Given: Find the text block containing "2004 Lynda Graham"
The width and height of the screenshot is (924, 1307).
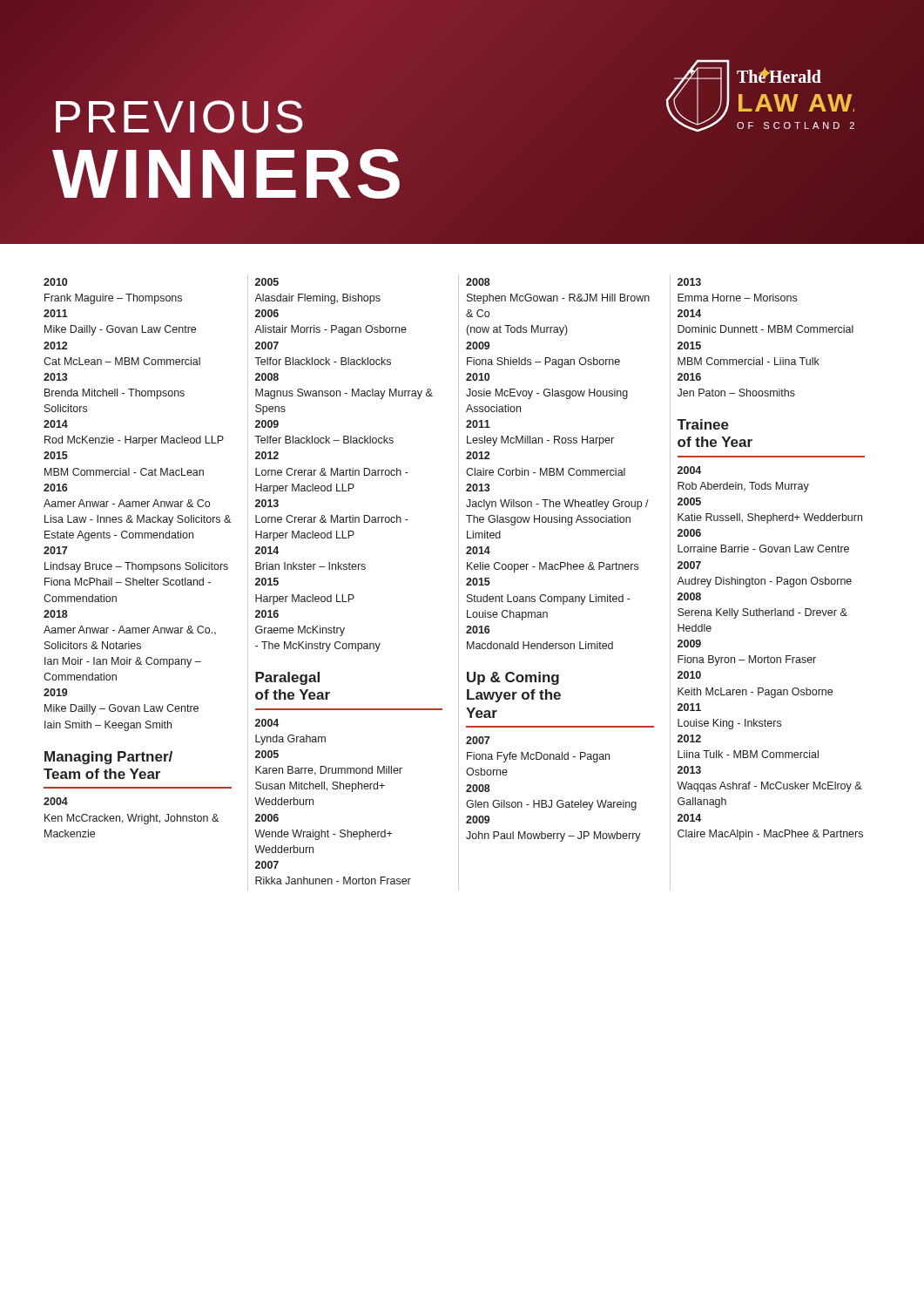Looking at the screenshot, I should 349,802.
